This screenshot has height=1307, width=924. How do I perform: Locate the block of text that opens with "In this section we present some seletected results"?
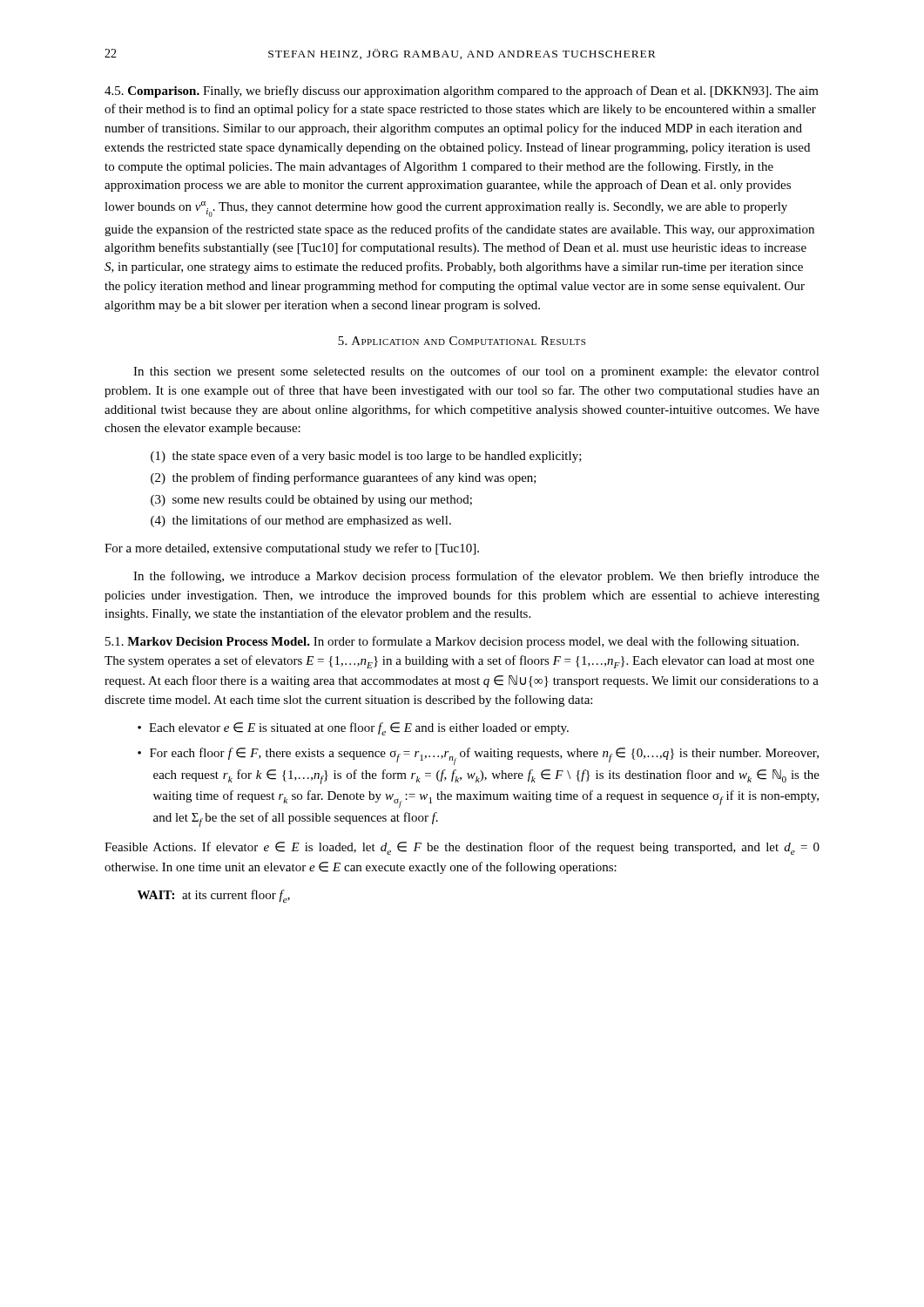click(x=462, y=400)
